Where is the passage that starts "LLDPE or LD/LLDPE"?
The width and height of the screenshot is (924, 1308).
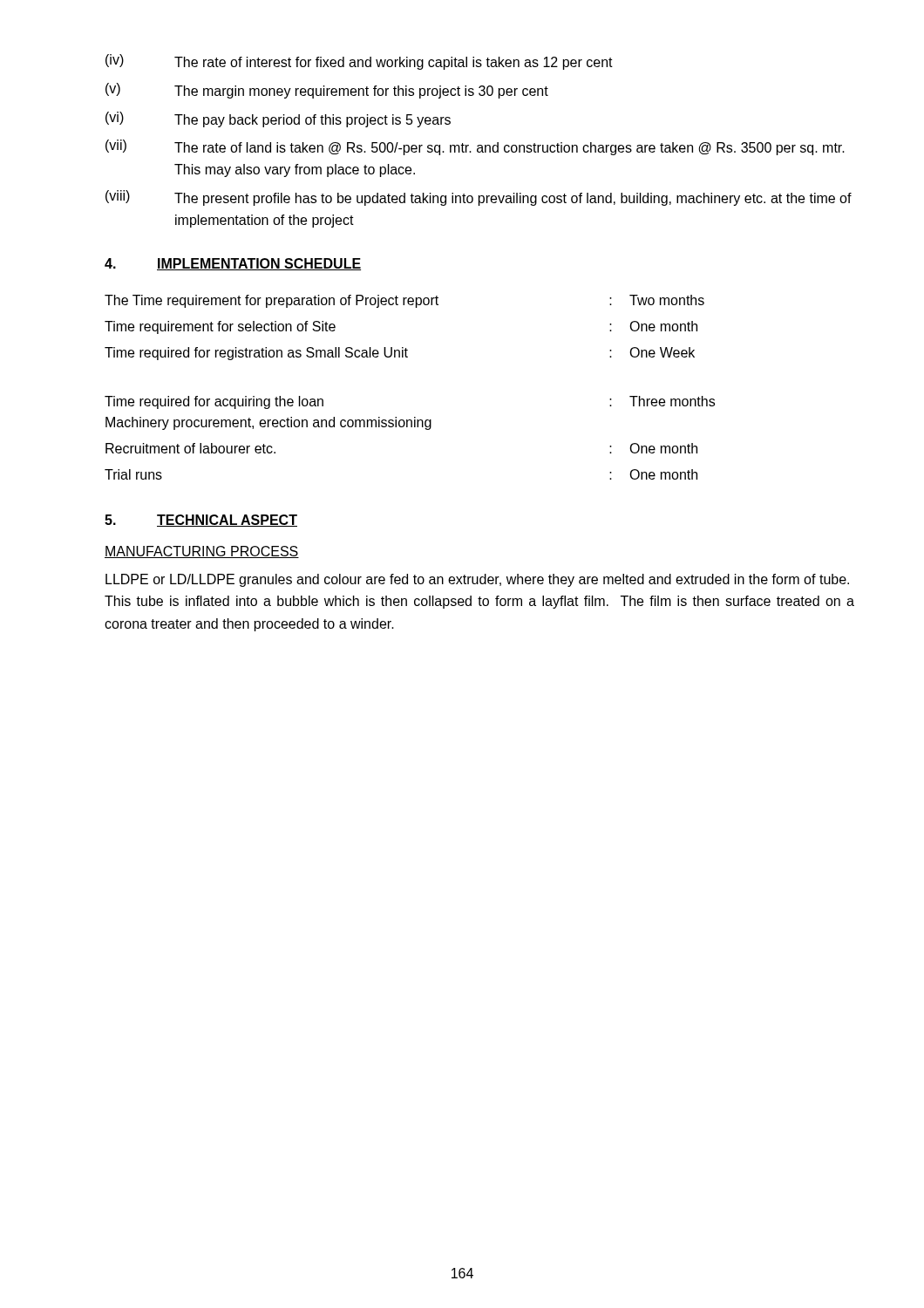[x=479, y=601]
